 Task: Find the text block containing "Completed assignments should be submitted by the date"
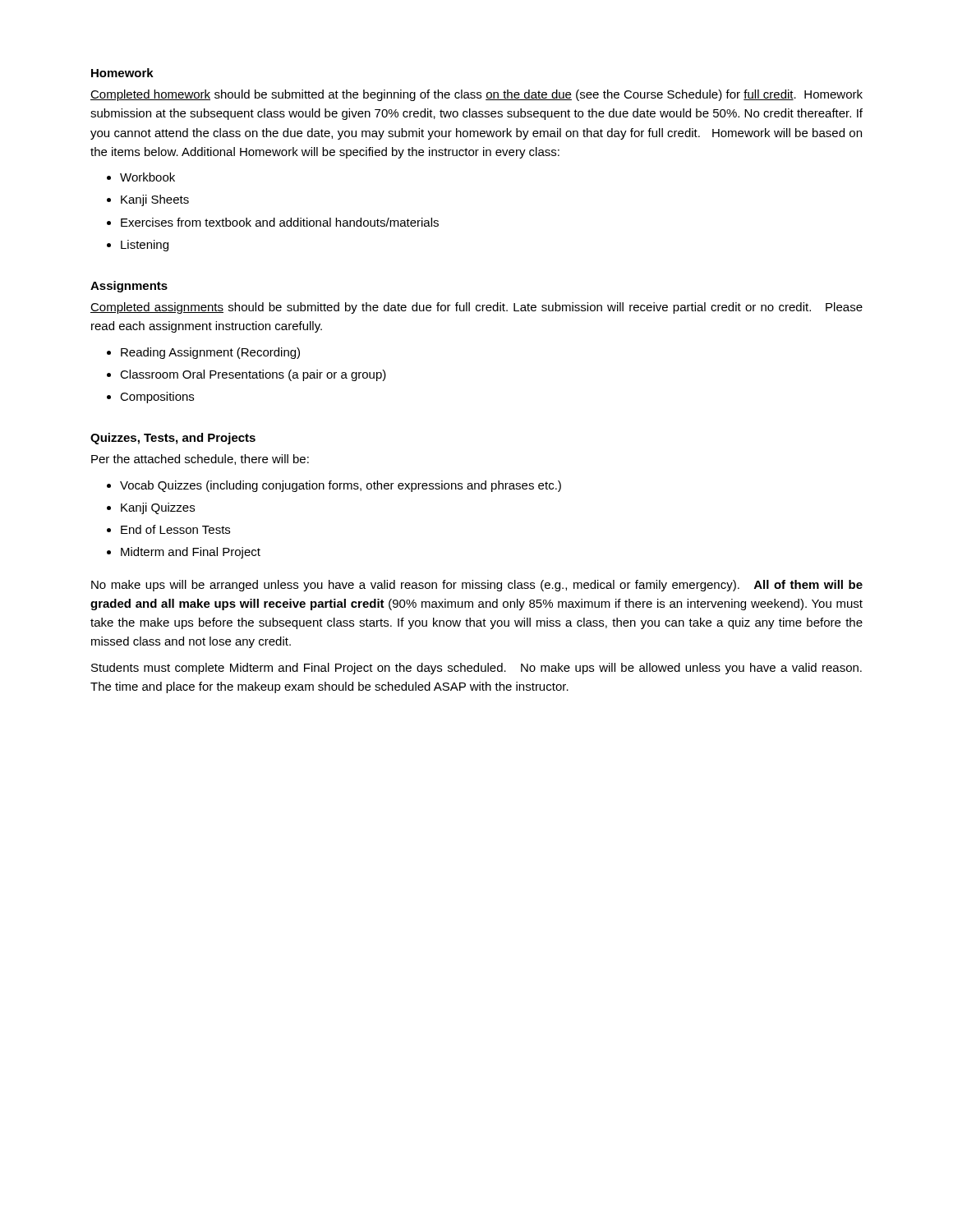coord(476,316)
